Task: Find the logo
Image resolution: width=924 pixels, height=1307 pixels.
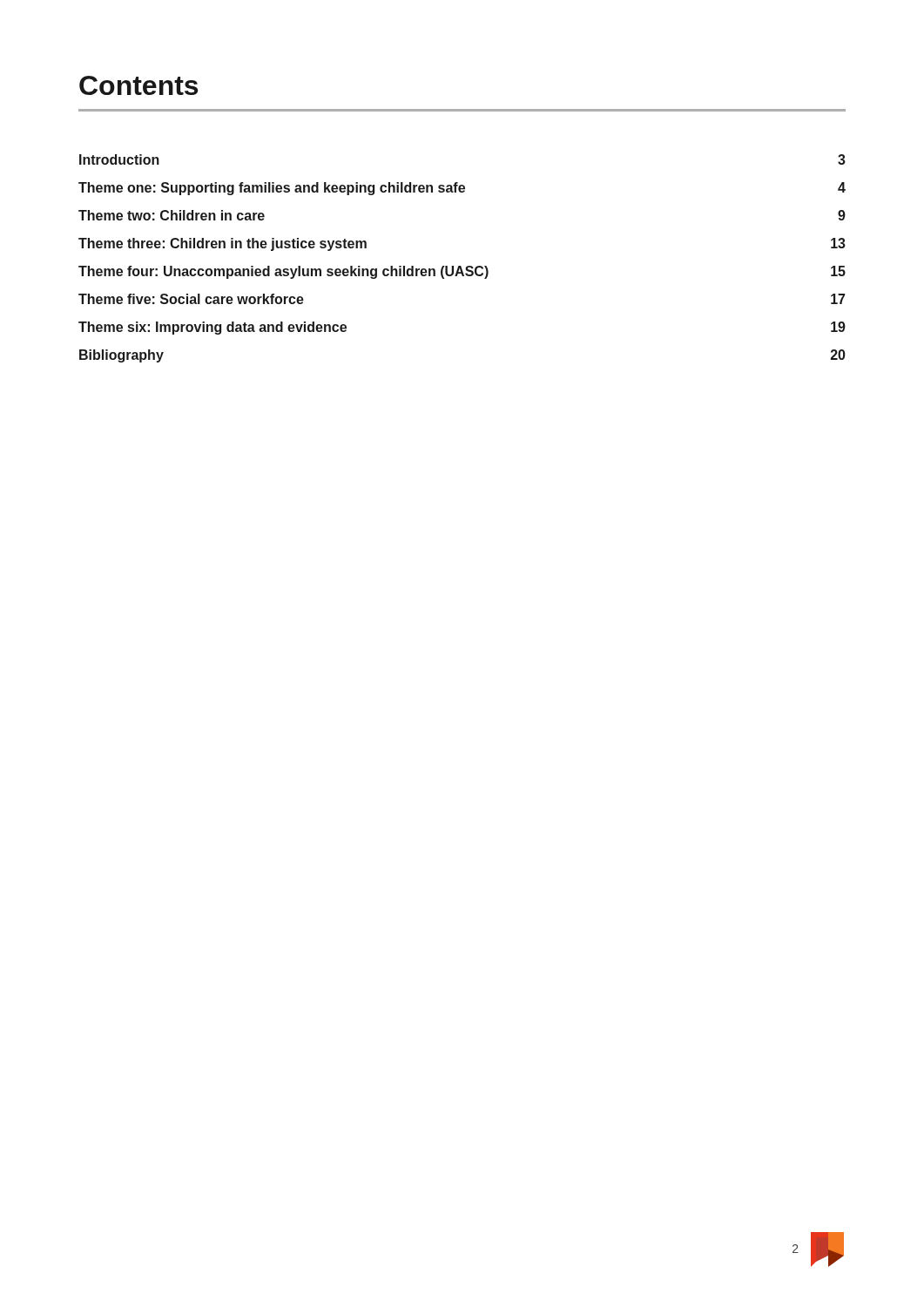Action: [827, 1249]
